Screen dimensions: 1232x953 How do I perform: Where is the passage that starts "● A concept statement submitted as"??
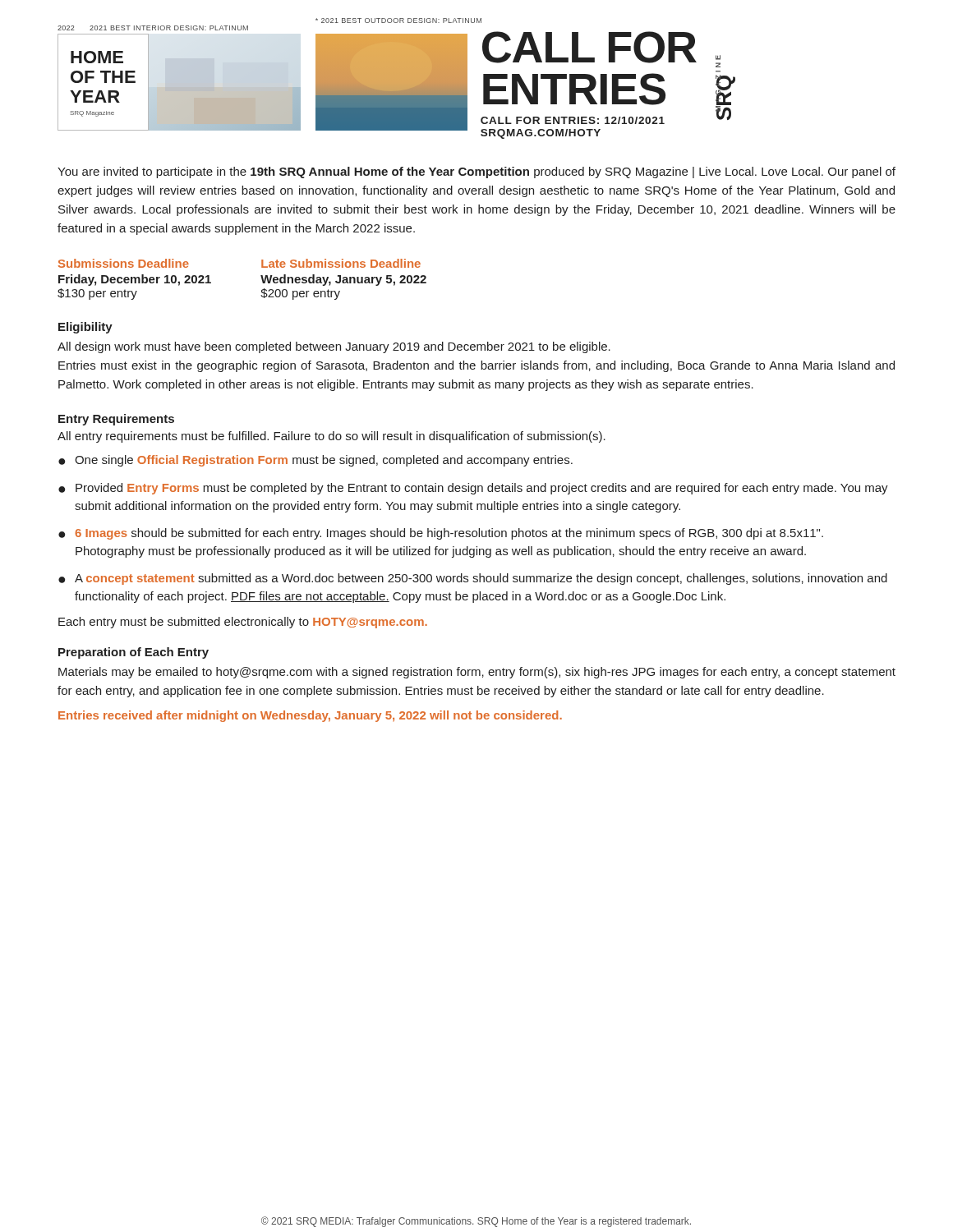[476, 588]
